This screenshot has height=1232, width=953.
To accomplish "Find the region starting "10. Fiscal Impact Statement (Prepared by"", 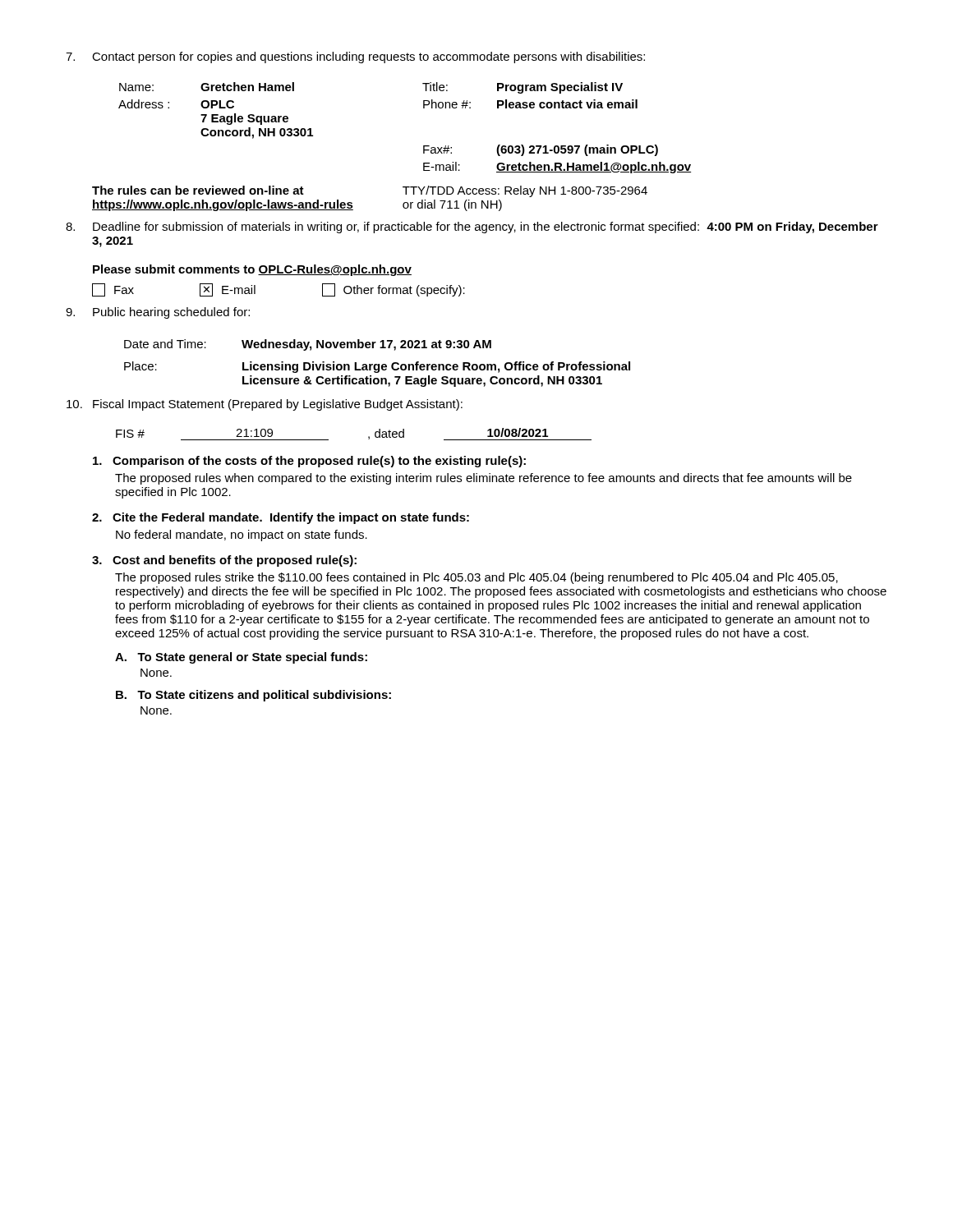I will [x=265, y=405].
